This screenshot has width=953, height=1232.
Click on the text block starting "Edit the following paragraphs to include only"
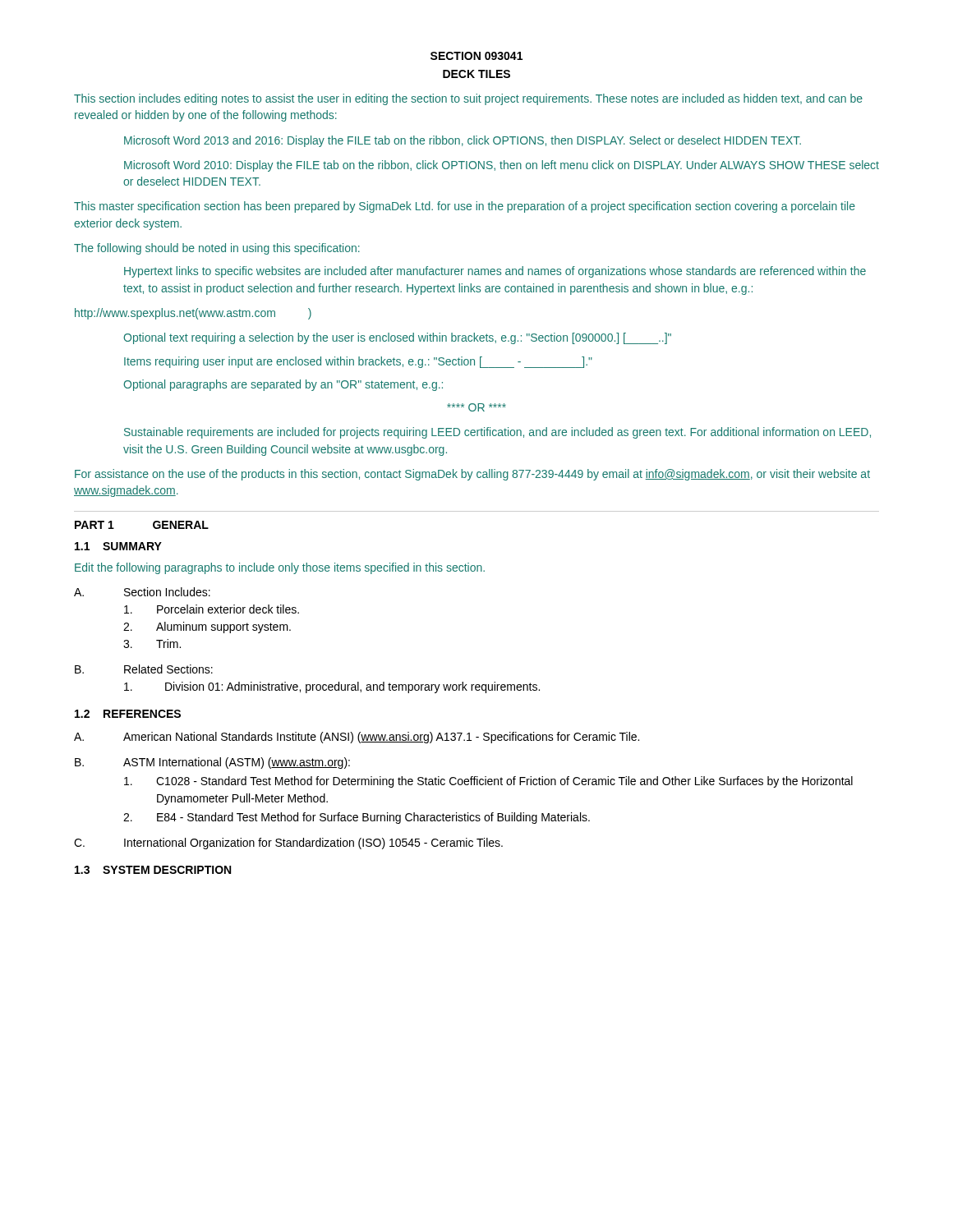click(x=280, y=567)
